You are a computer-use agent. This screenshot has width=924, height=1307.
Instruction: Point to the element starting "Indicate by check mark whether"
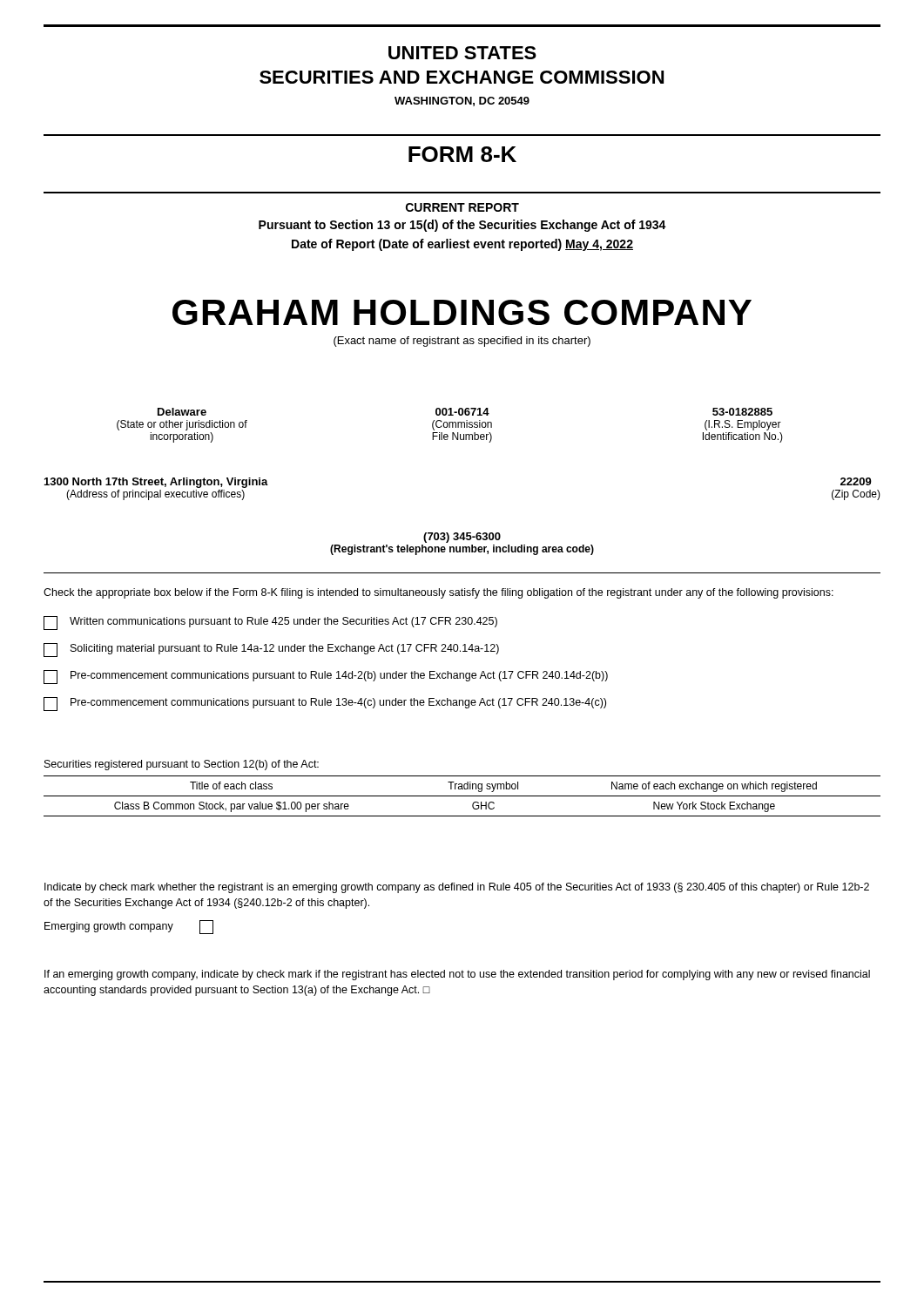tap(457, 895)
